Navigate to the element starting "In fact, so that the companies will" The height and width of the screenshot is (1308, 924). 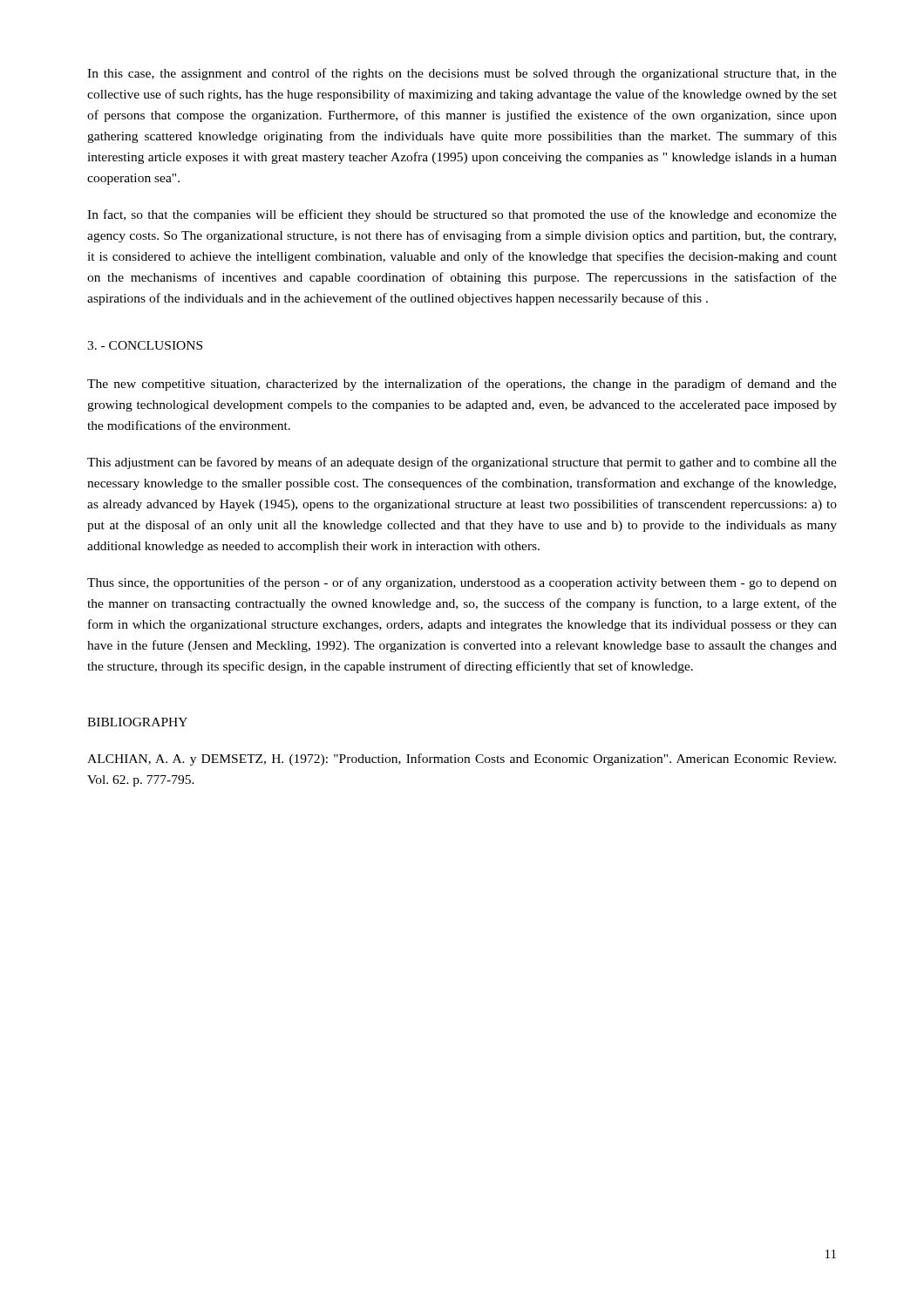click(x=462, y=256)
